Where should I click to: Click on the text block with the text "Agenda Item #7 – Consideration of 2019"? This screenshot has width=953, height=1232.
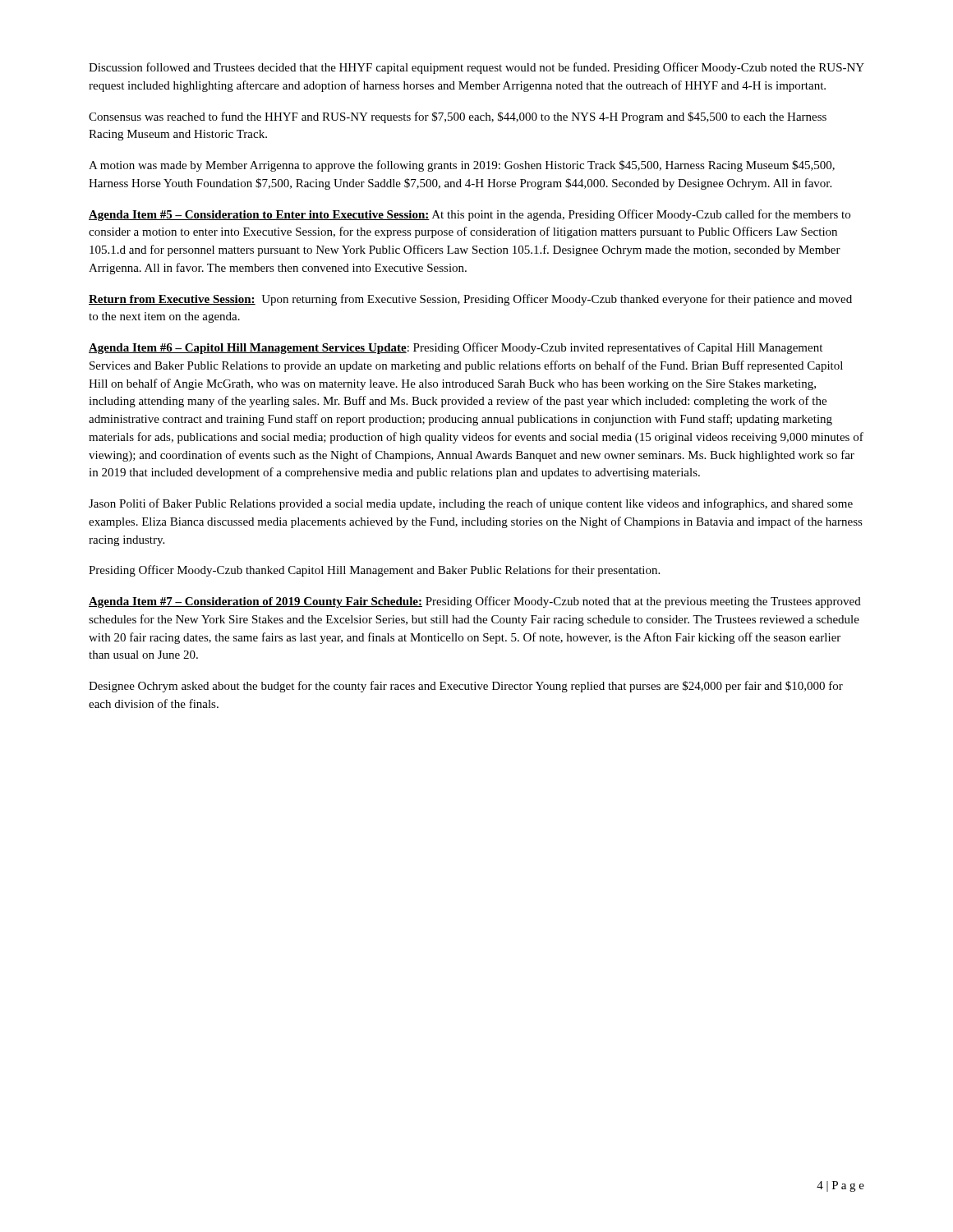(476, 629)
